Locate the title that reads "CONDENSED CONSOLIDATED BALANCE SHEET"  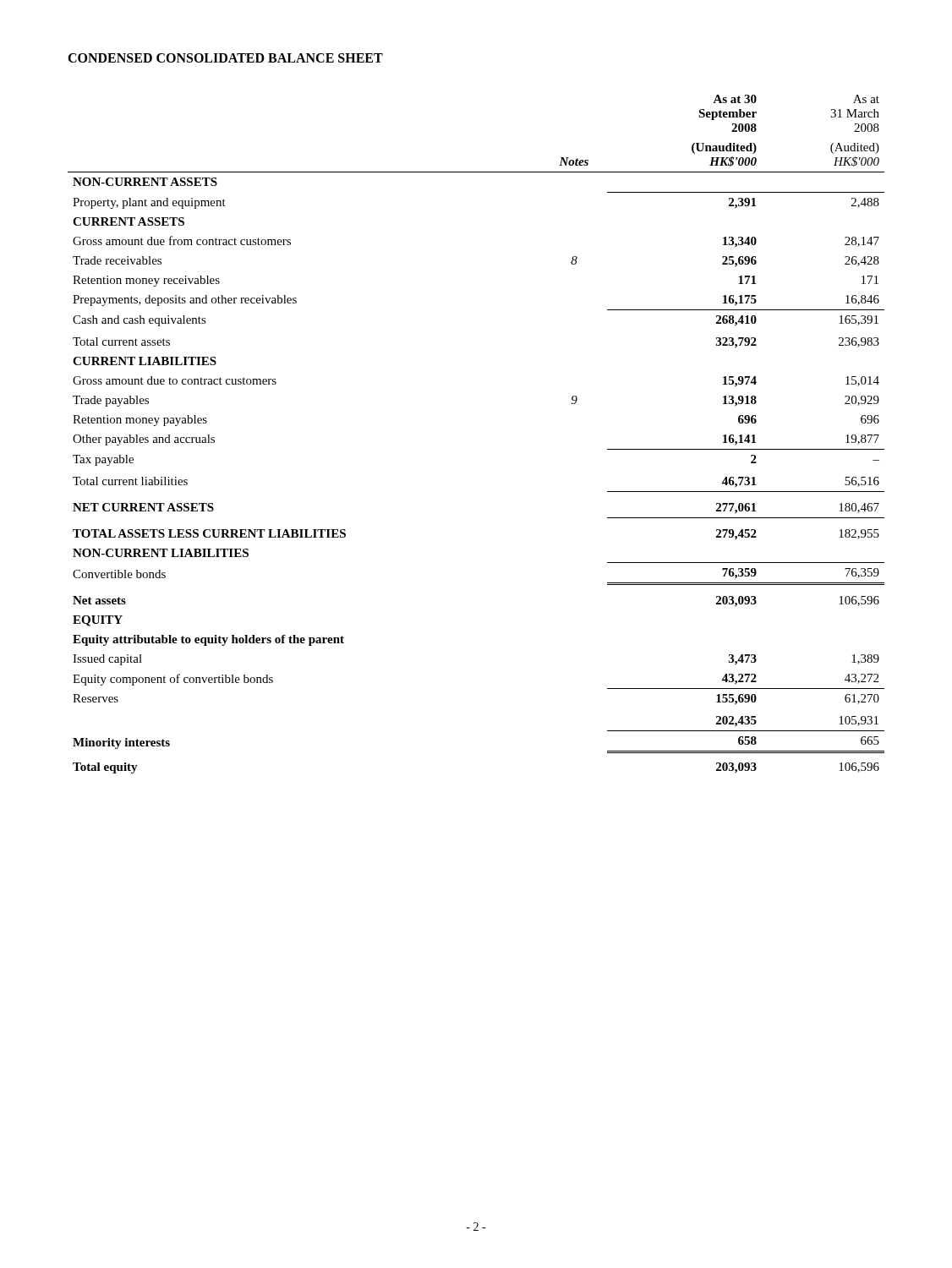(225, 58)
